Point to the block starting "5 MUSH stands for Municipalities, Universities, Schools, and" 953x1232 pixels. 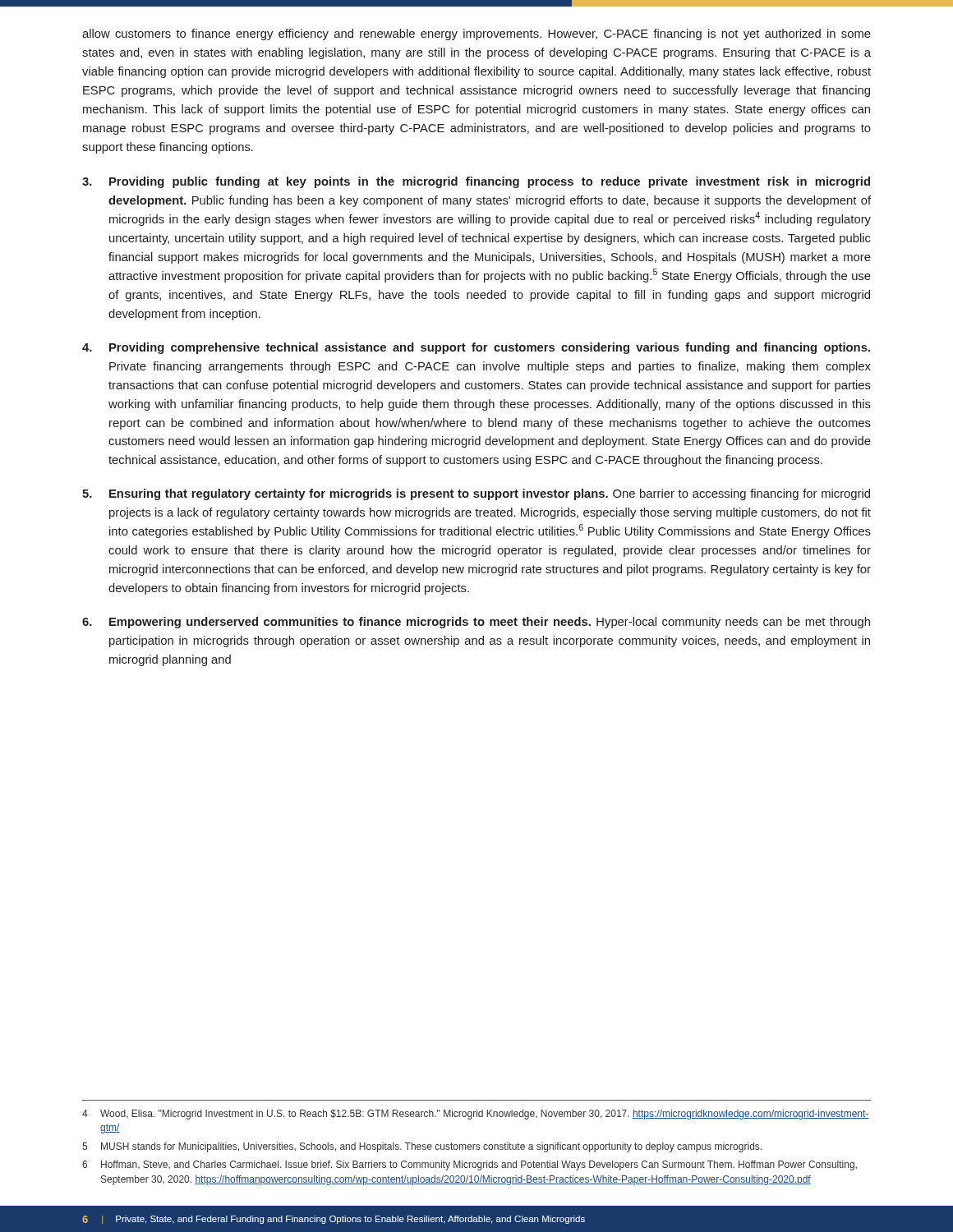pyautogui.click(x=422, y=1147)
